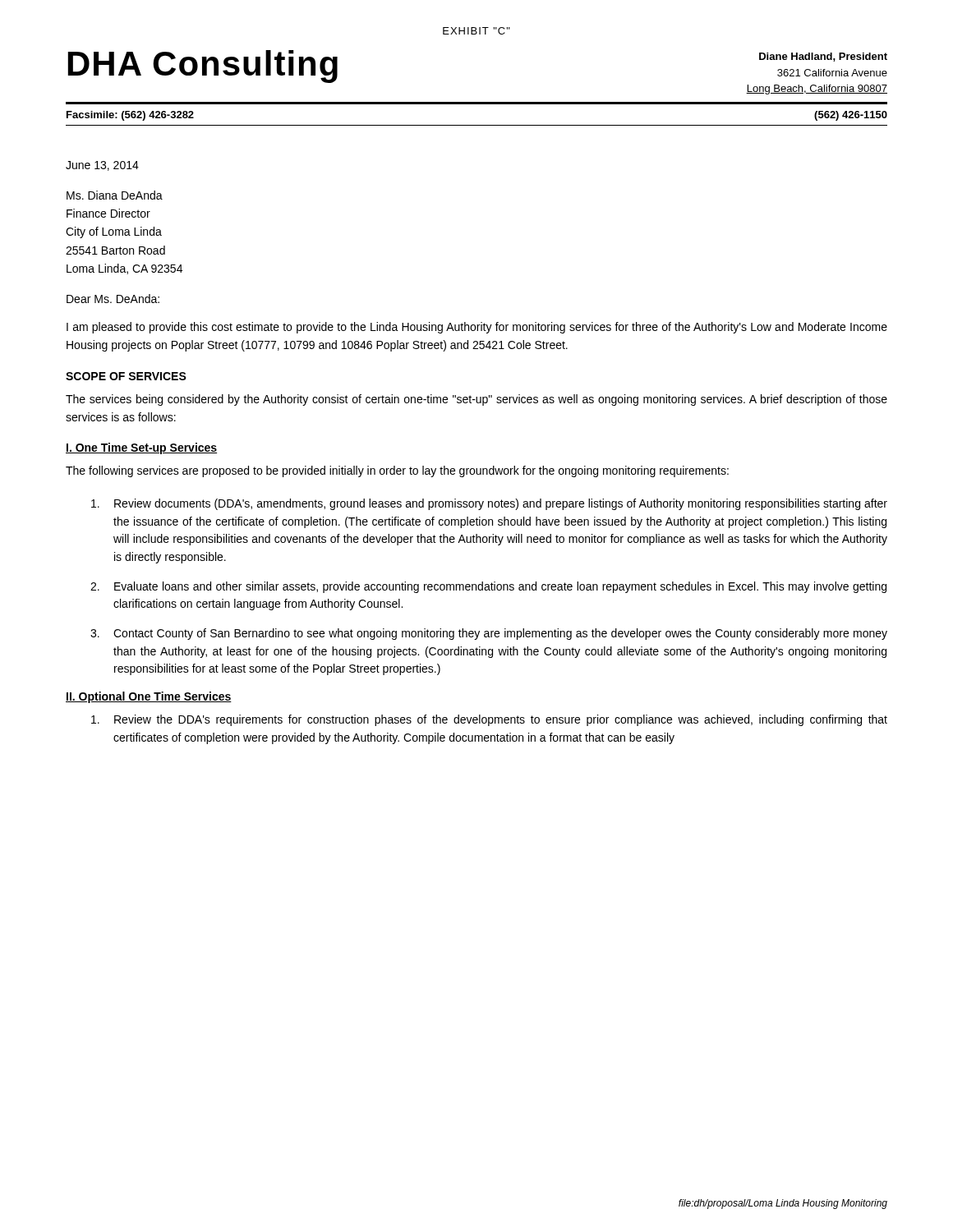Locate the region starting "Review the DDA's requirements for construction phases"
Viewport: 953px width, 1232px height.
coord(489,729)
